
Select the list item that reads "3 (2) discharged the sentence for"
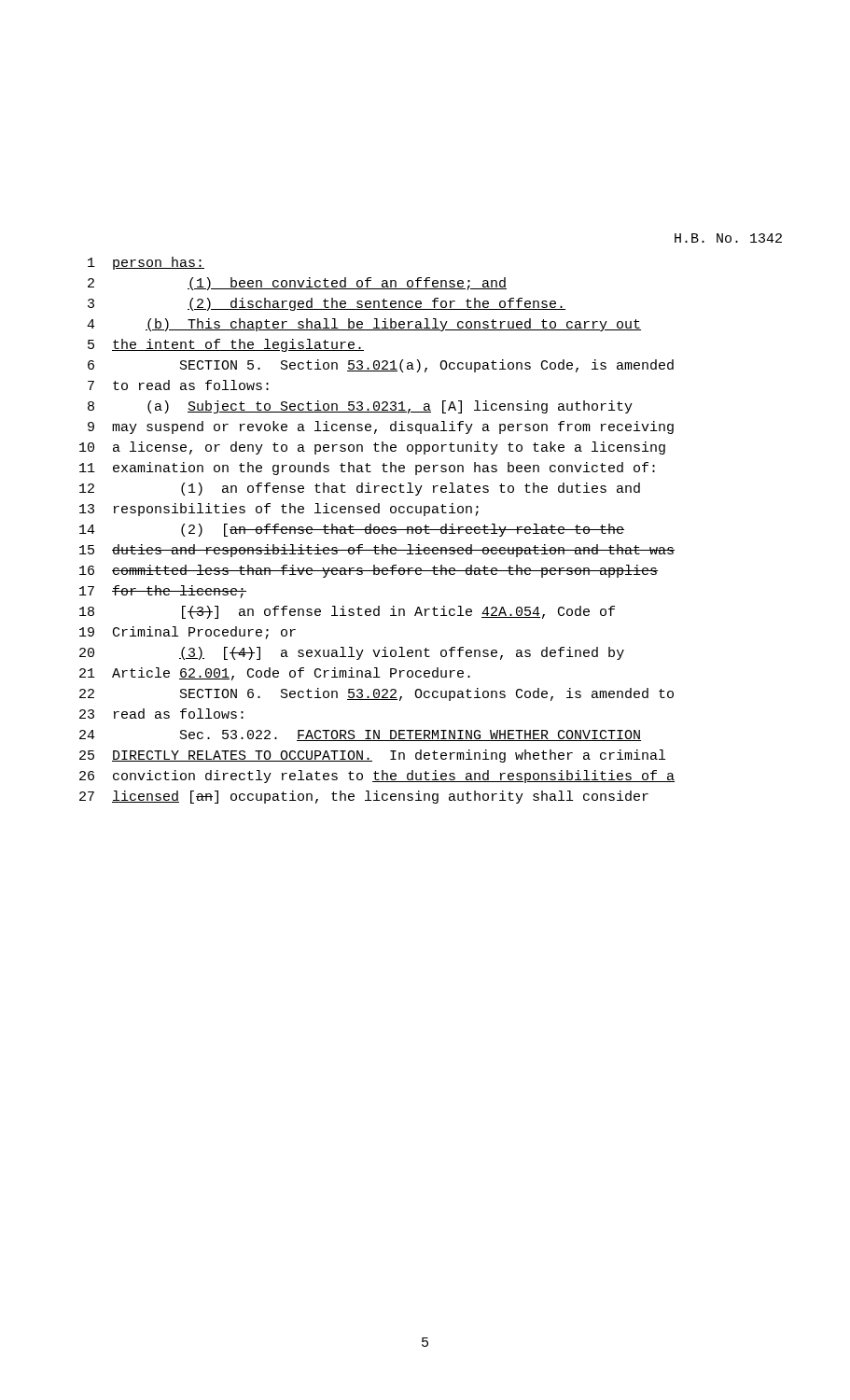(x=316, y=305)
